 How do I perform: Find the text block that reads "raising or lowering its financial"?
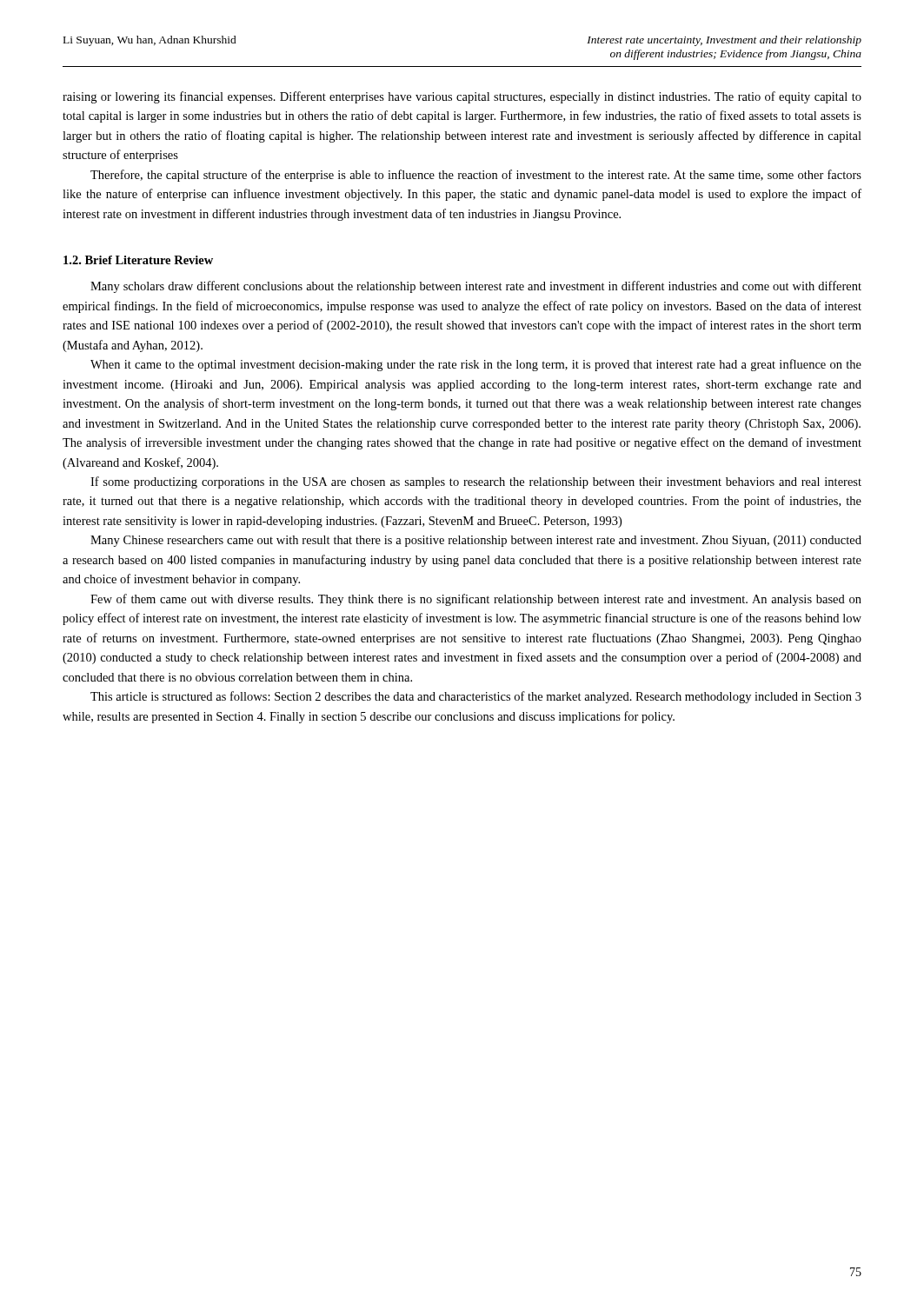coord(462,126)
